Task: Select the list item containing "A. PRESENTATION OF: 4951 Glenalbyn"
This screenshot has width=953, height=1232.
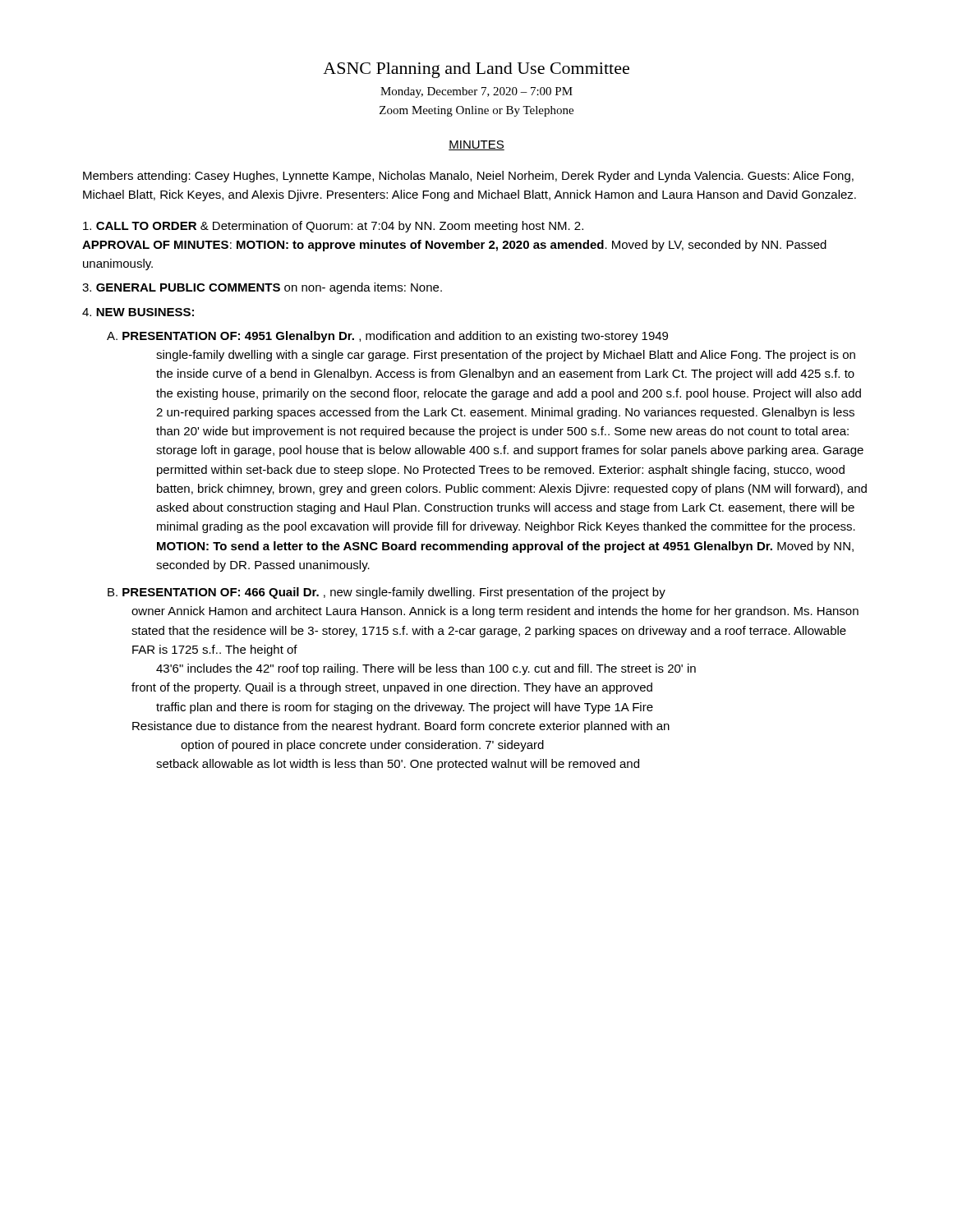Action: 489,451
